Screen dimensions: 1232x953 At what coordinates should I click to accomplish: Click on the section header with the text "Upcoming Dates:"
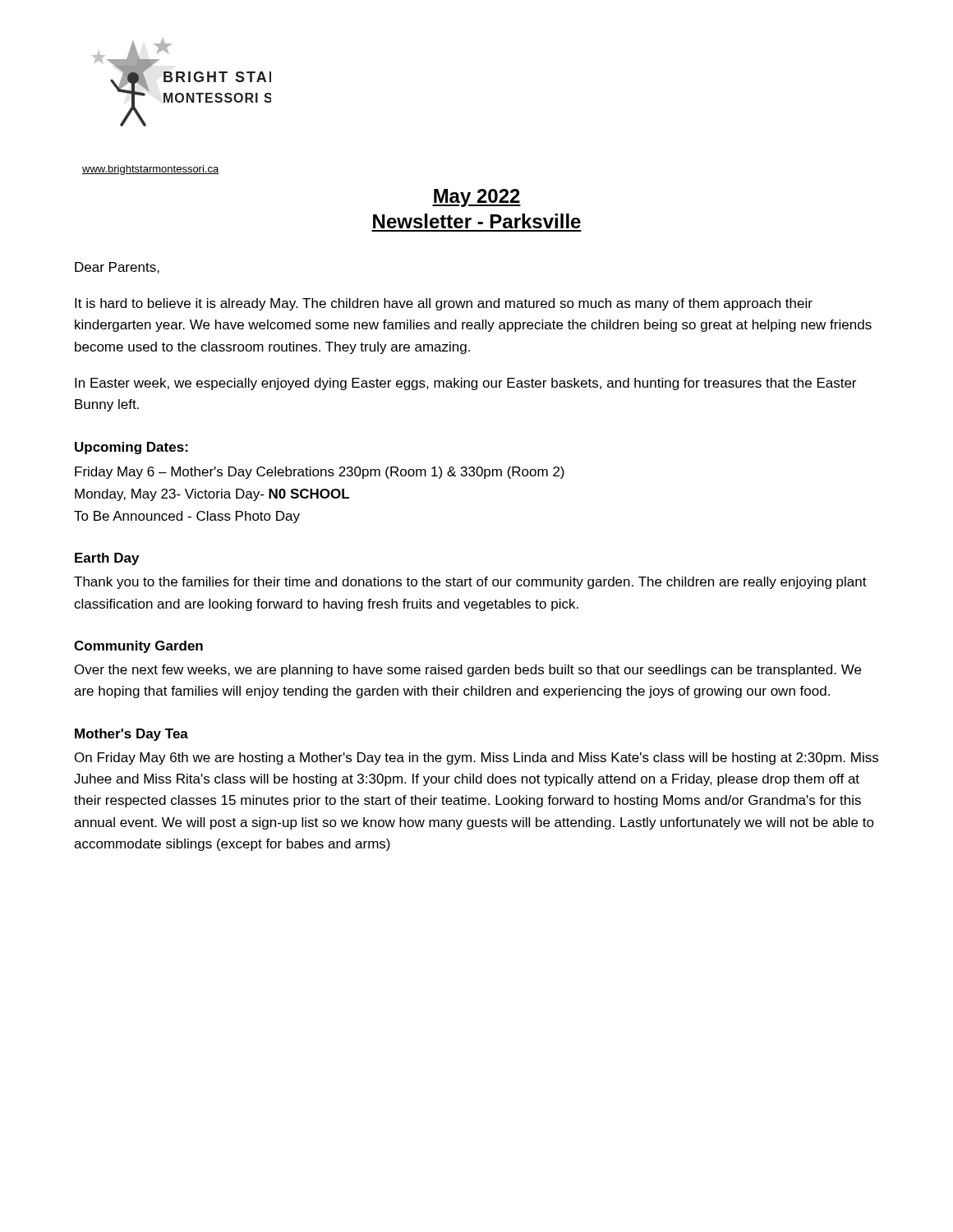click(131, 447)
